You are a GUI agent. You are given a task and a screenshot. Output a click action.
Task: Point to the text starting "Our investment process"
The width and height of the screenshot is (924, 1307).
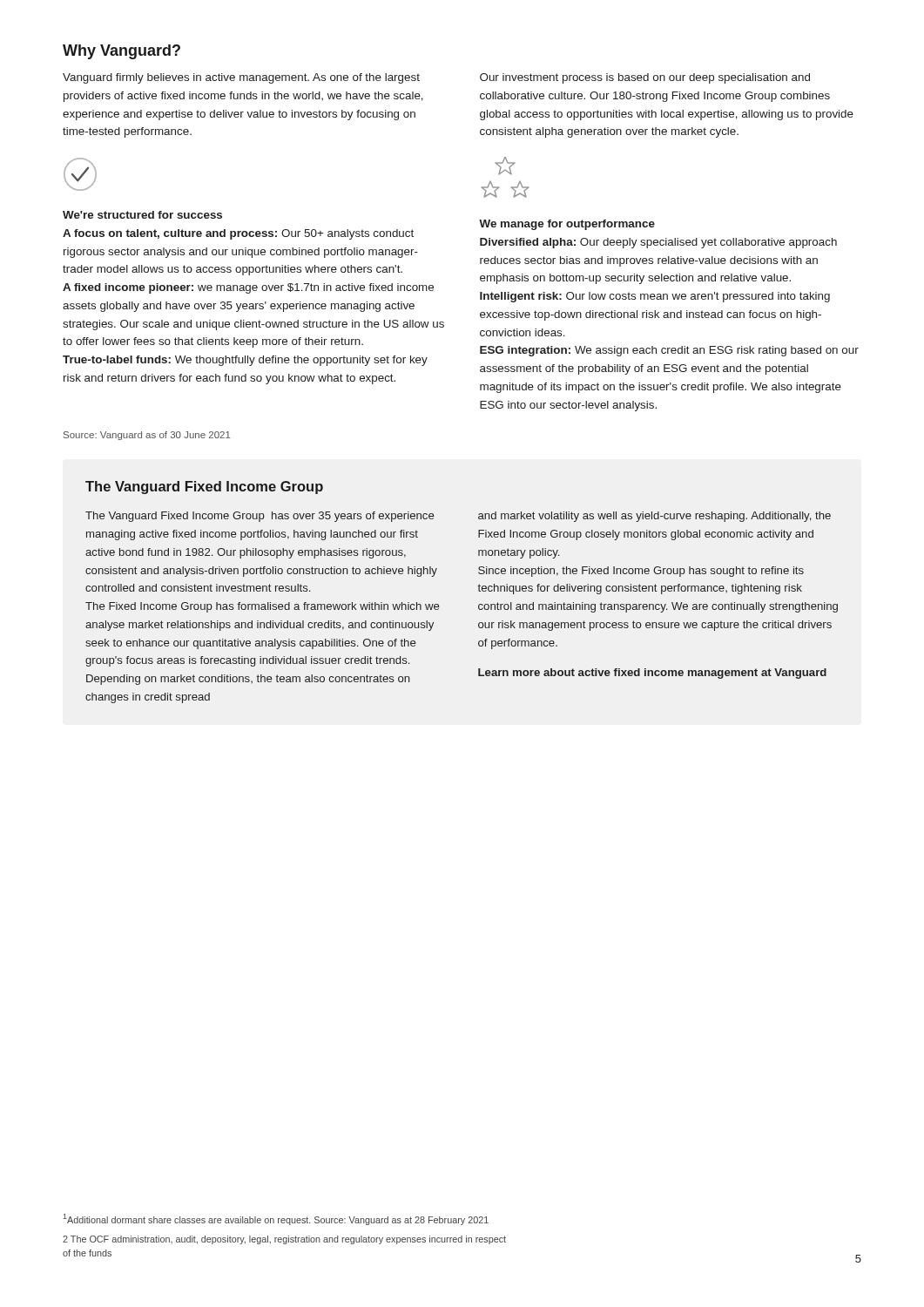[x=670, y=105]
